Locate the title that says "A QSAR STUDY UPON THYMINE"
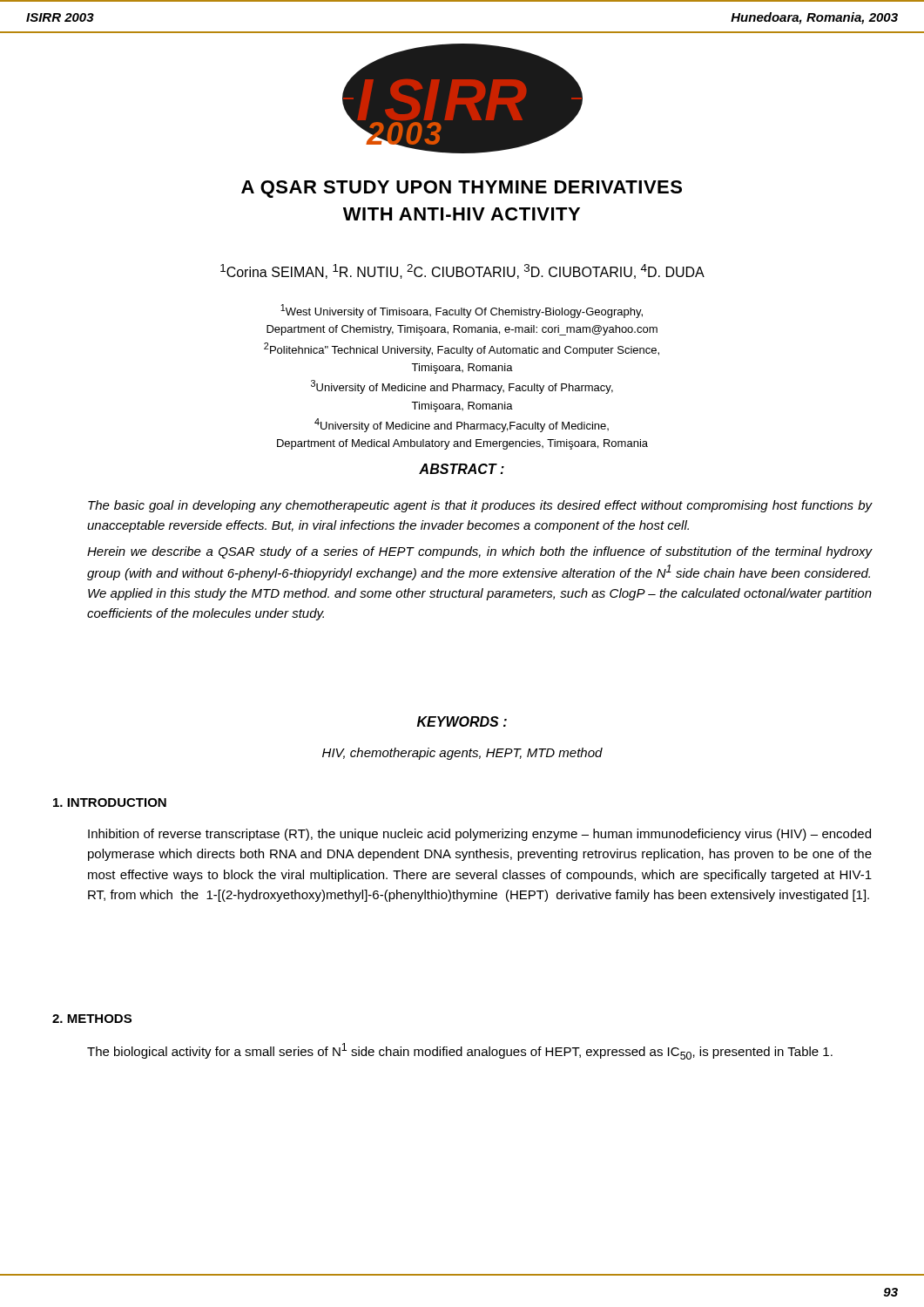The height and width of the screenshot is (1307, 924). coord(462,201)
